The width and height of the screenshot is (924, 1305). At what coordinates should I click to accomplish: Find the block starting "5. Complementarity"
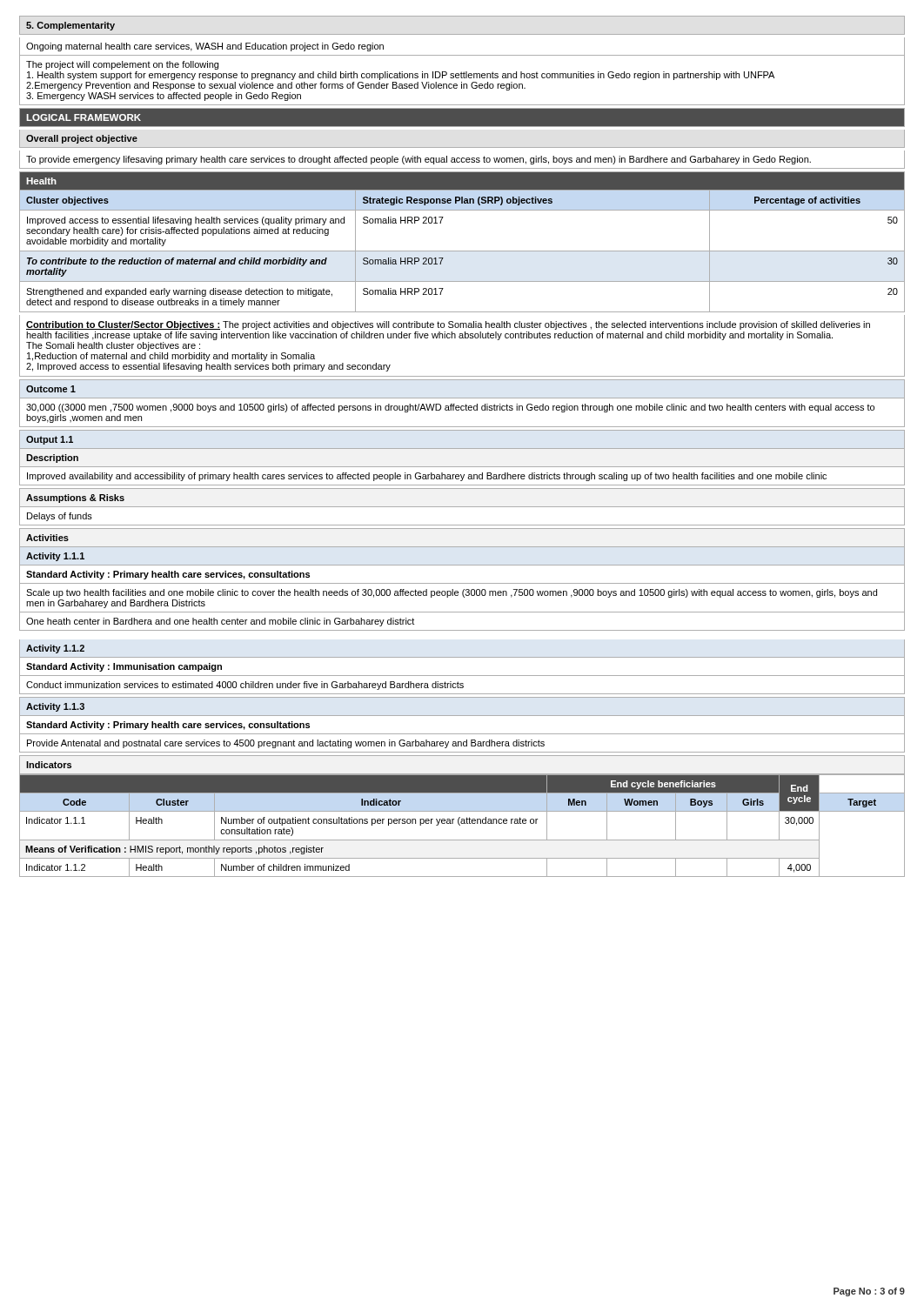pyautogui.click(x=71, y=25)
